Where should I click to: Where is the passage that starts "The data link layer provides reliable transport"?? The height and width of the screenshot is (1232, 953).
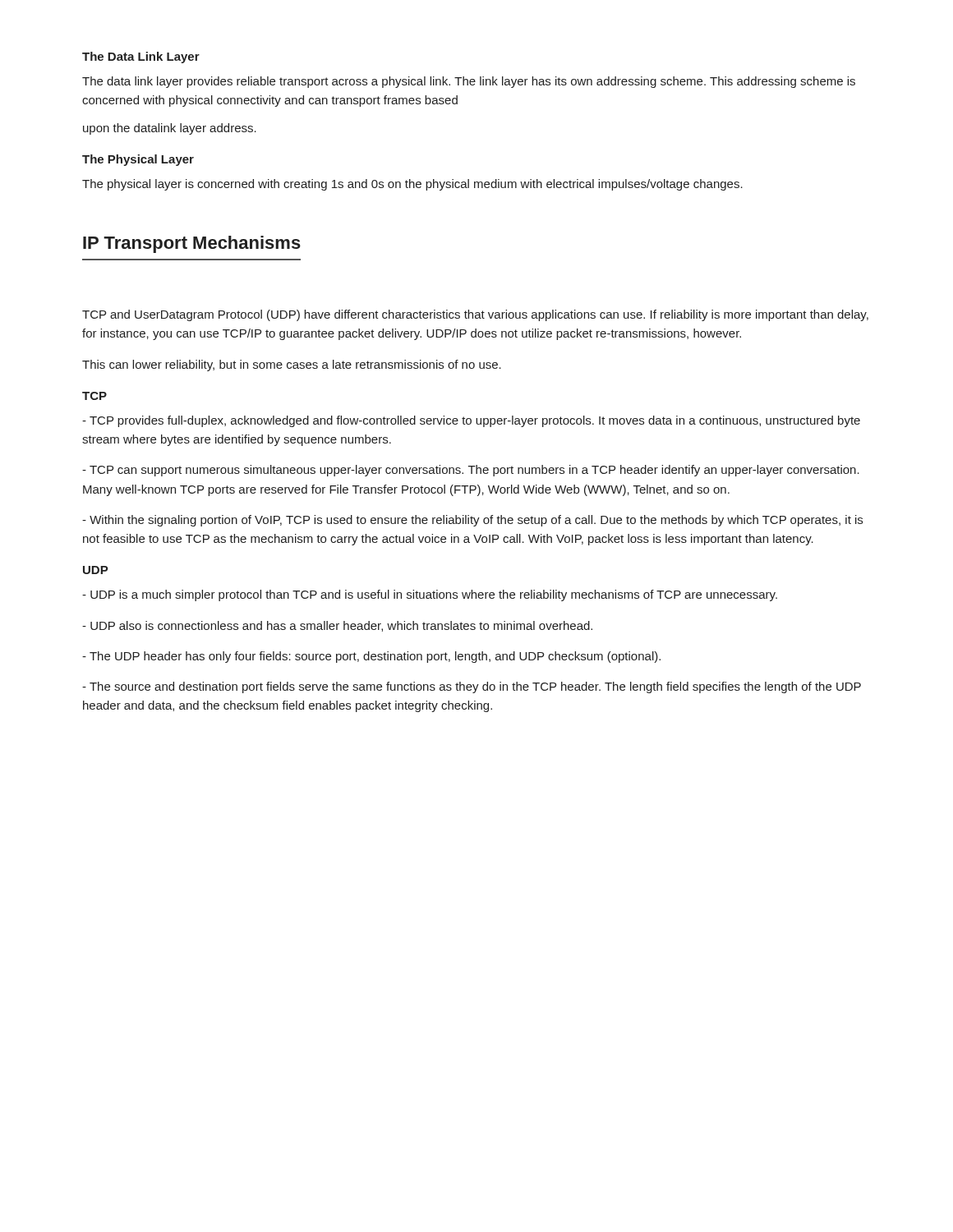[469, 90]
